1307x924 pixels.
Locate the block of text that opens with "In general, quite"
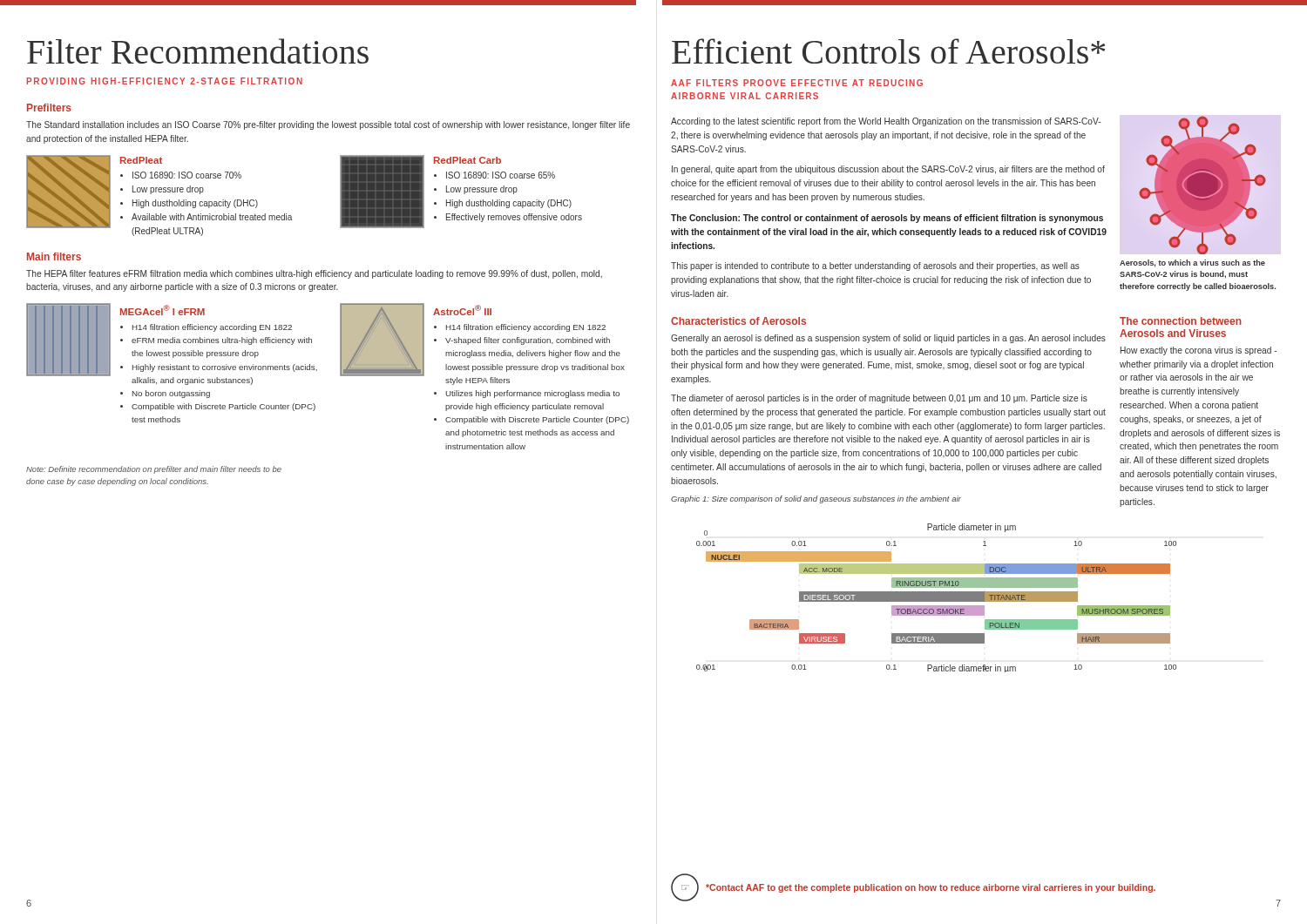point(888,184)
